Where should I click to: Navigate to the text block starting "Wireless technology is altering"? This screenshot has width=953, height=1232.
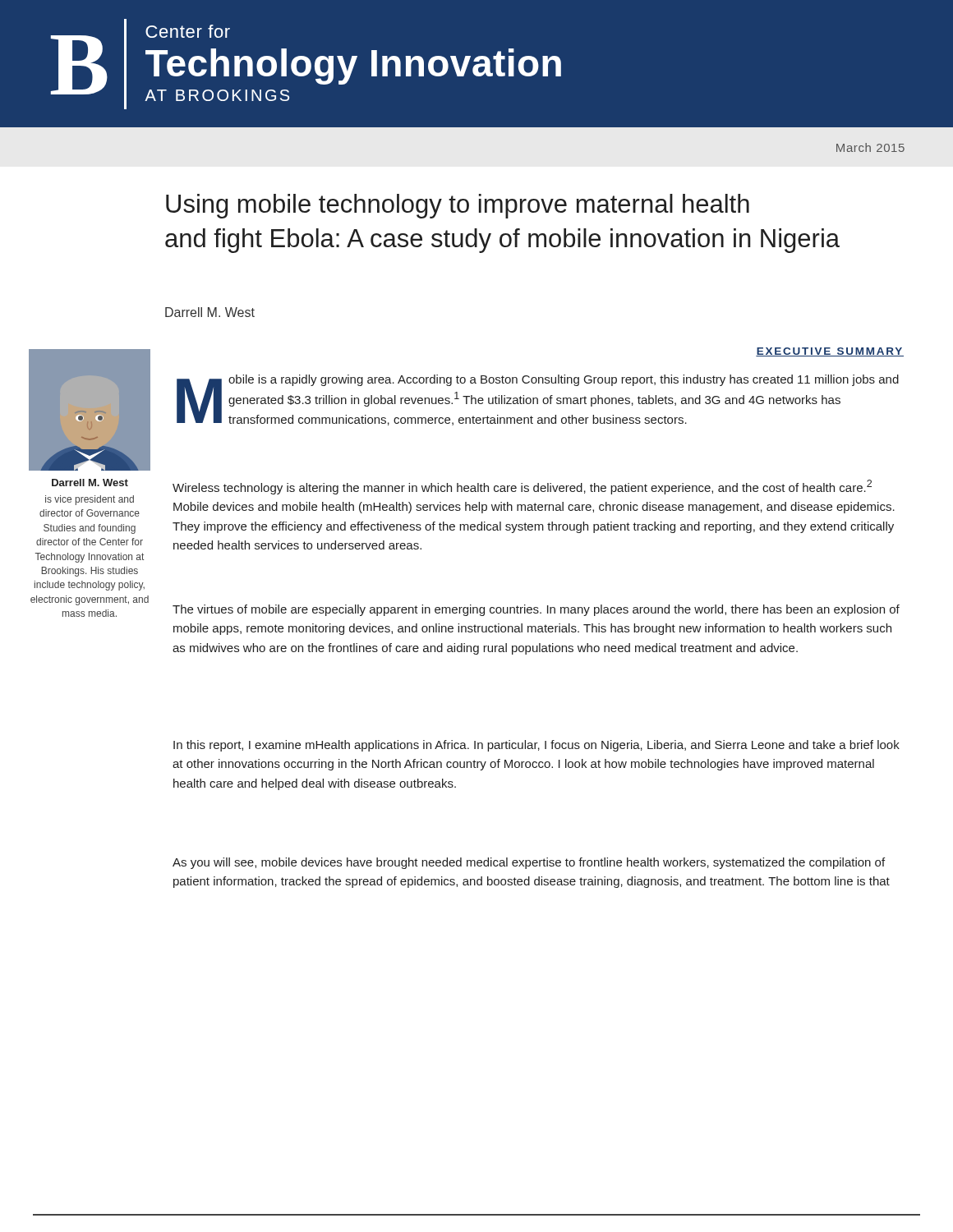pyautogui.click(x=538, y=515)
